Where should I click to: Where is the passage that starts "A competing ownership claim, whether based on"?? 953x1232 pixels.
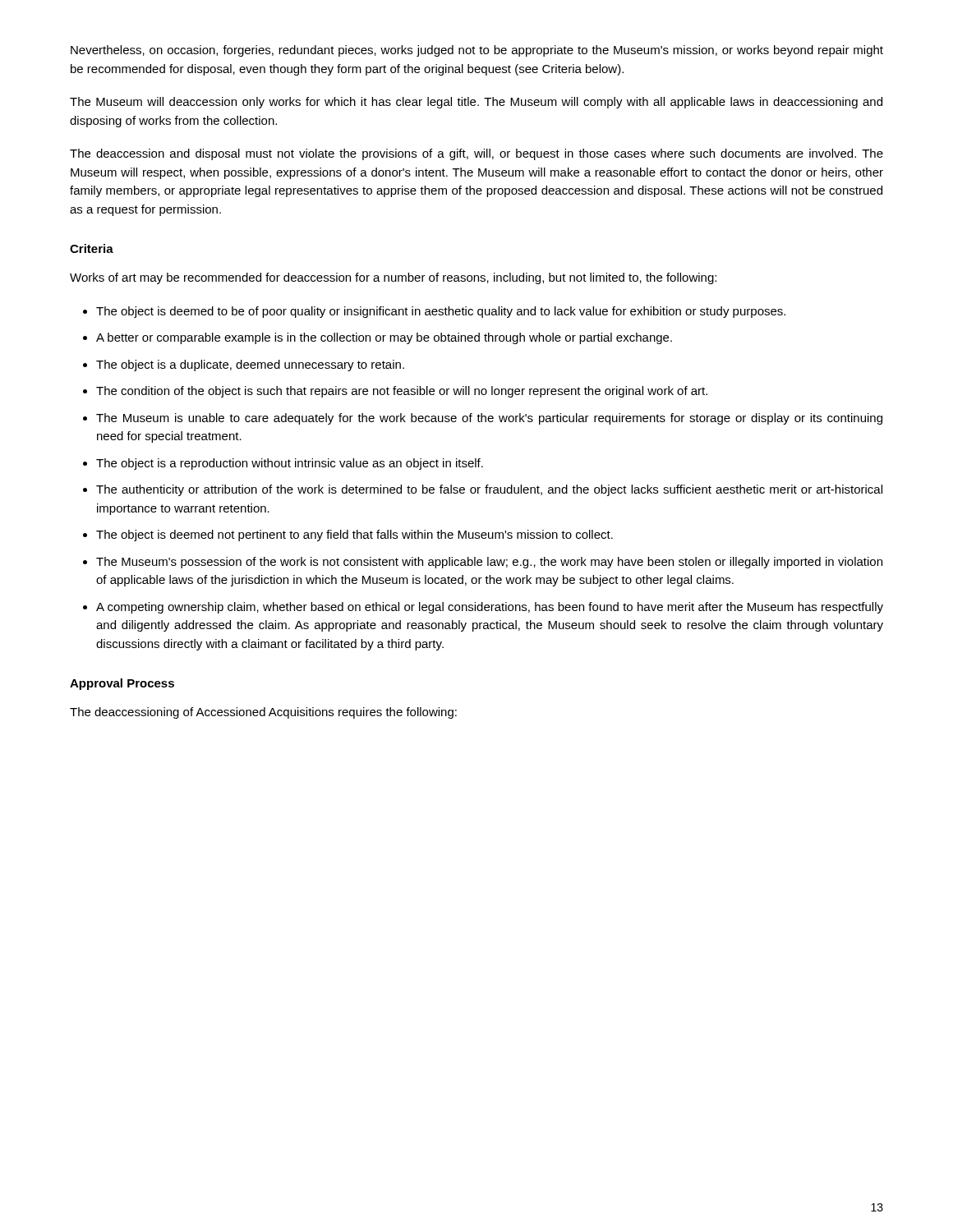tap(490, 625)
